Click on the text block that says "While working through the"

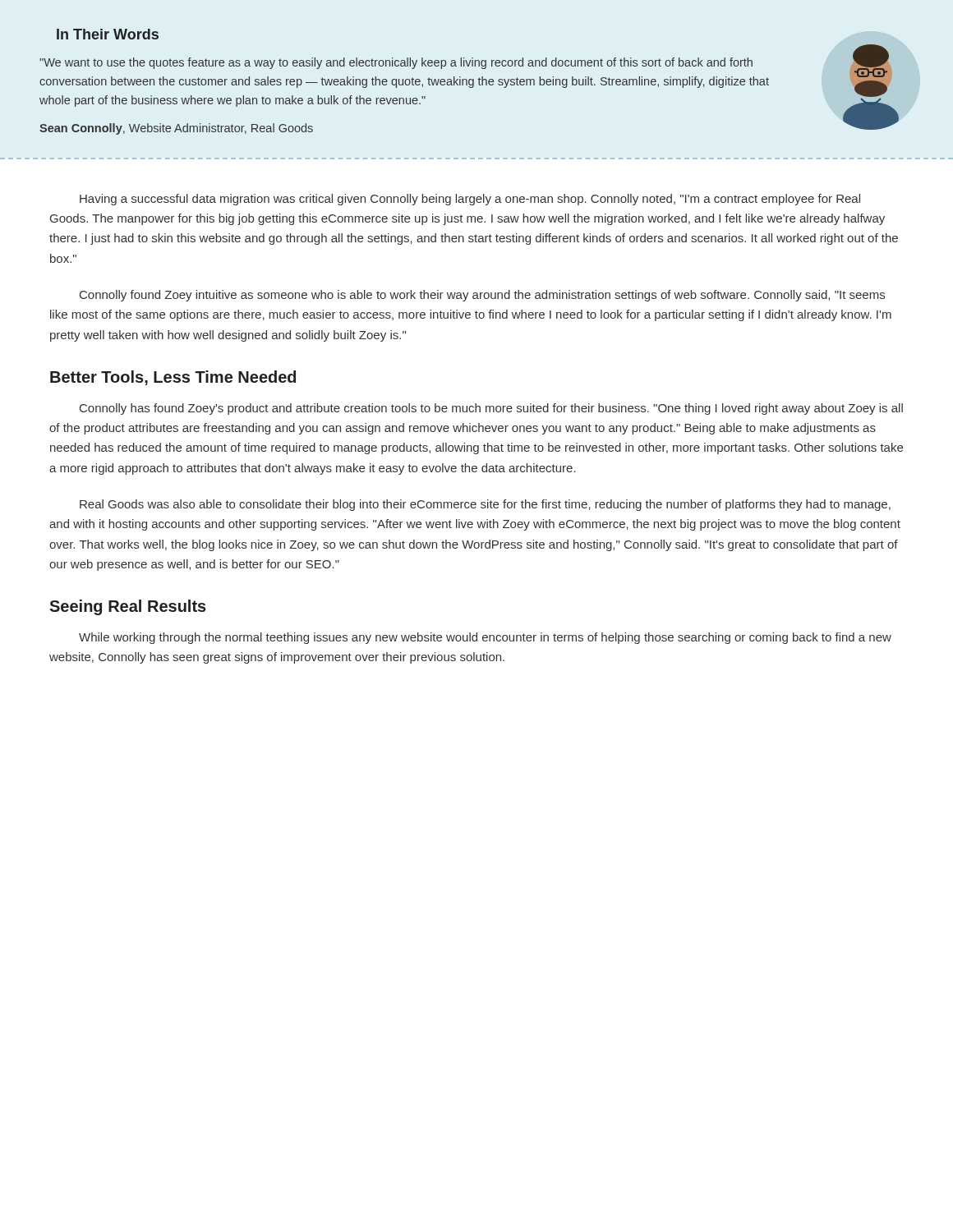[x=476, y=648]
